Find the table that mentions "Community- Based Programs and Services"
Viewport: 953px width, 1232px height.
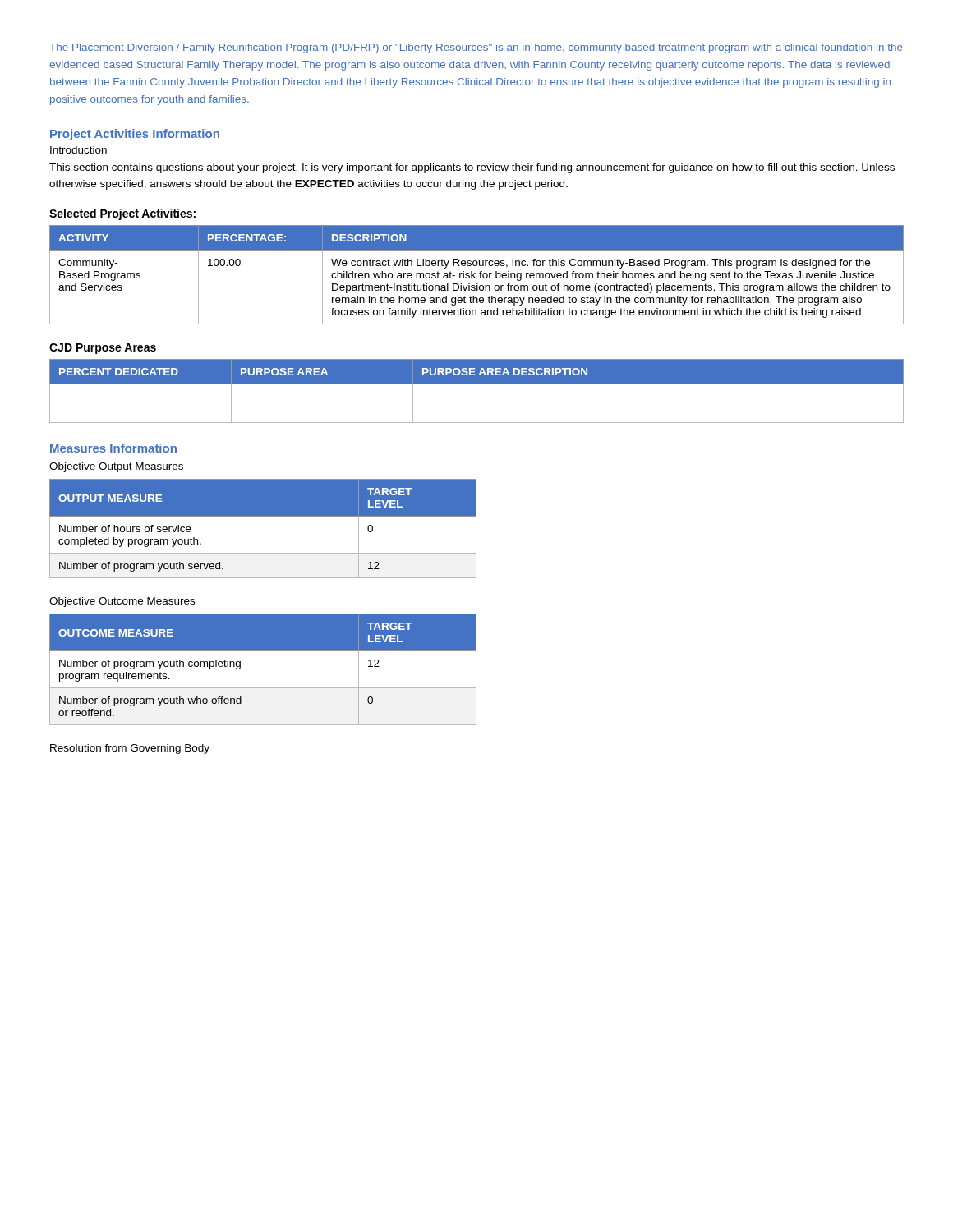pyautogui.click(x=476, y=275)
